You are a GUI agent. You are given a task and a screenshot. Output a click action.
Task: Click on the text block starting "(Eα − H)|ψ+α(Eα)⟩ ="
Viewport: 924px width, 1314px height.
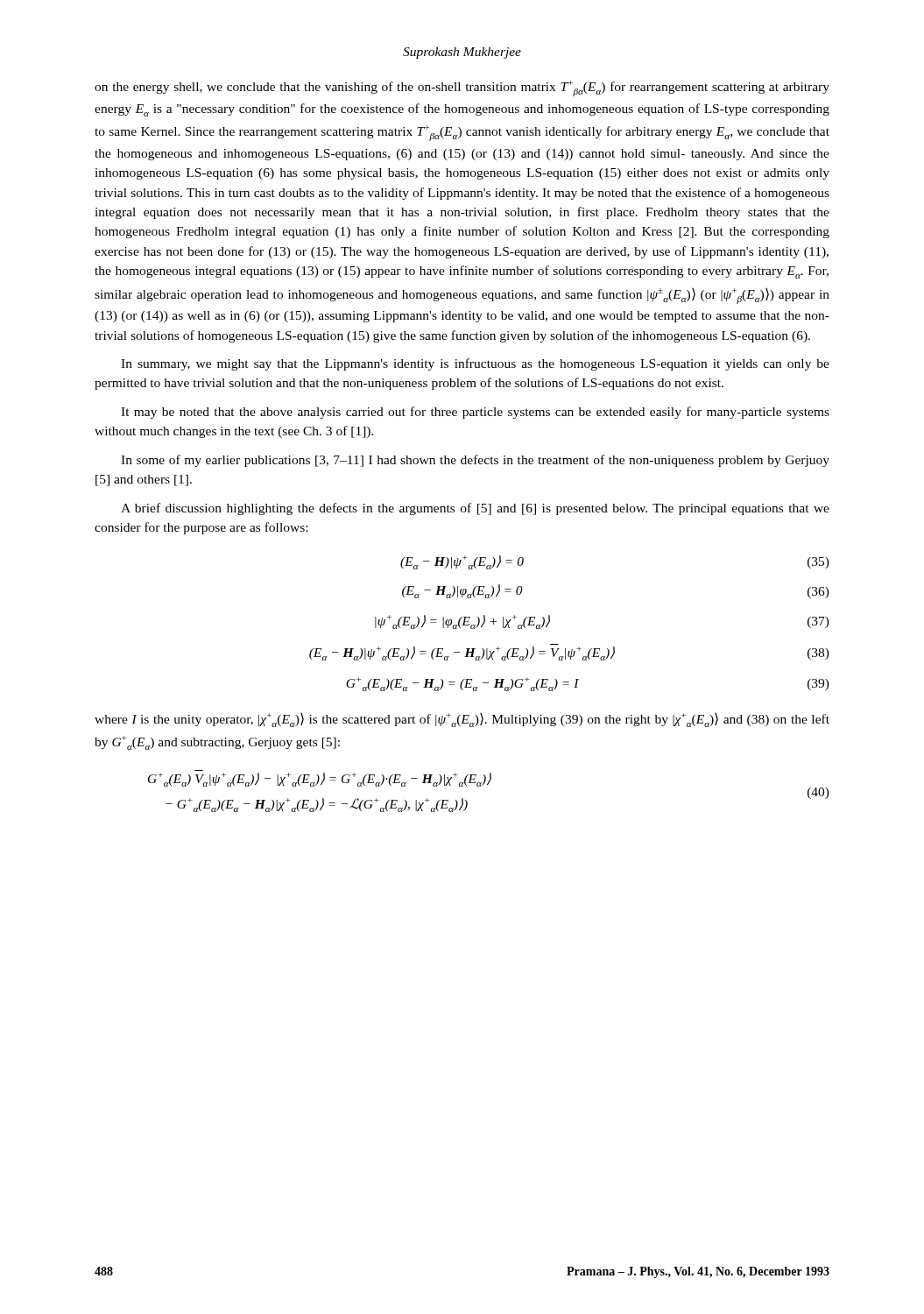[458, 562]
